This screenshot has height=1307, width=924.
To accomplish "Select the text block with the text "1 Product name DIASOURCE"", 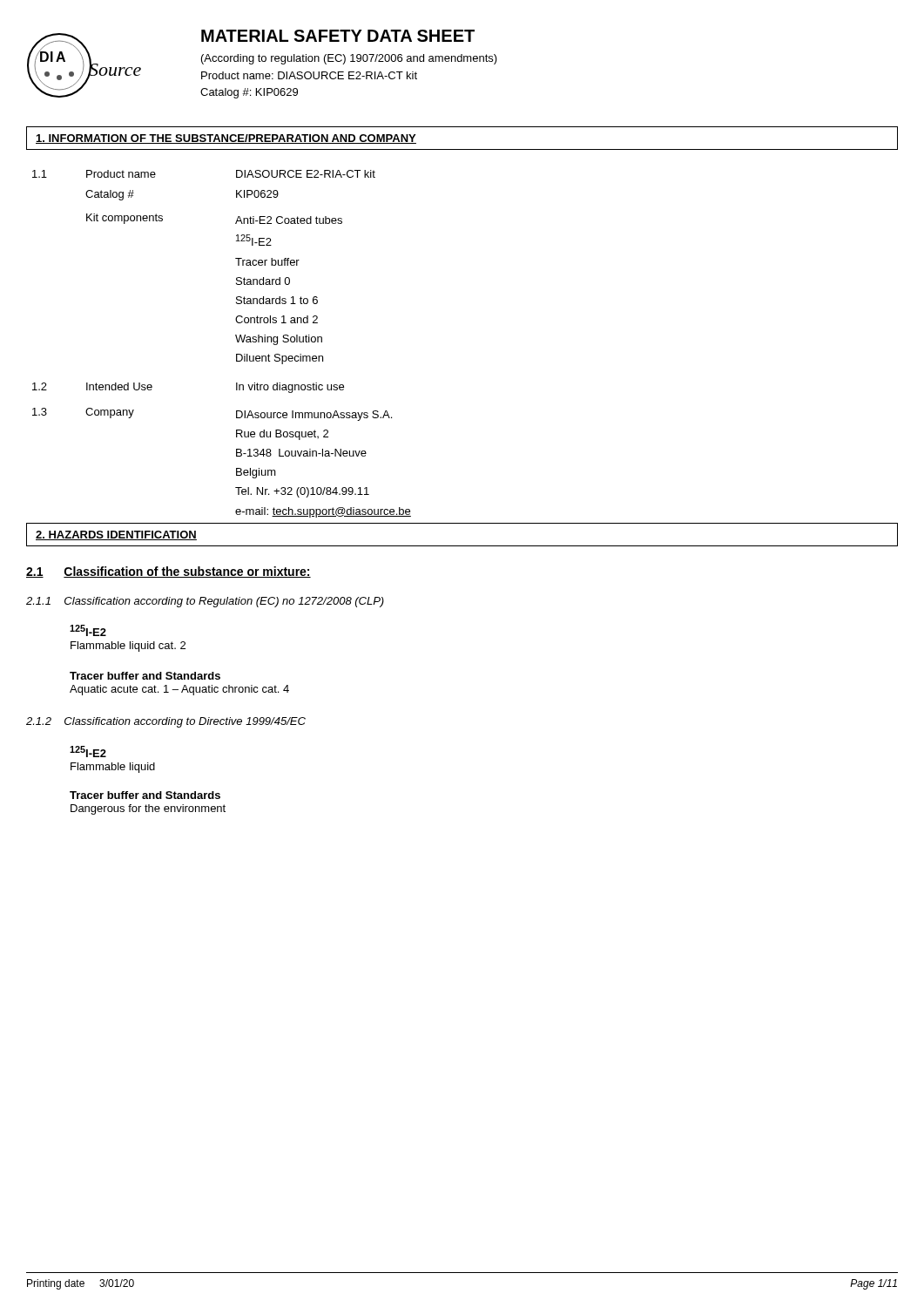I will (x=44, y=174).
